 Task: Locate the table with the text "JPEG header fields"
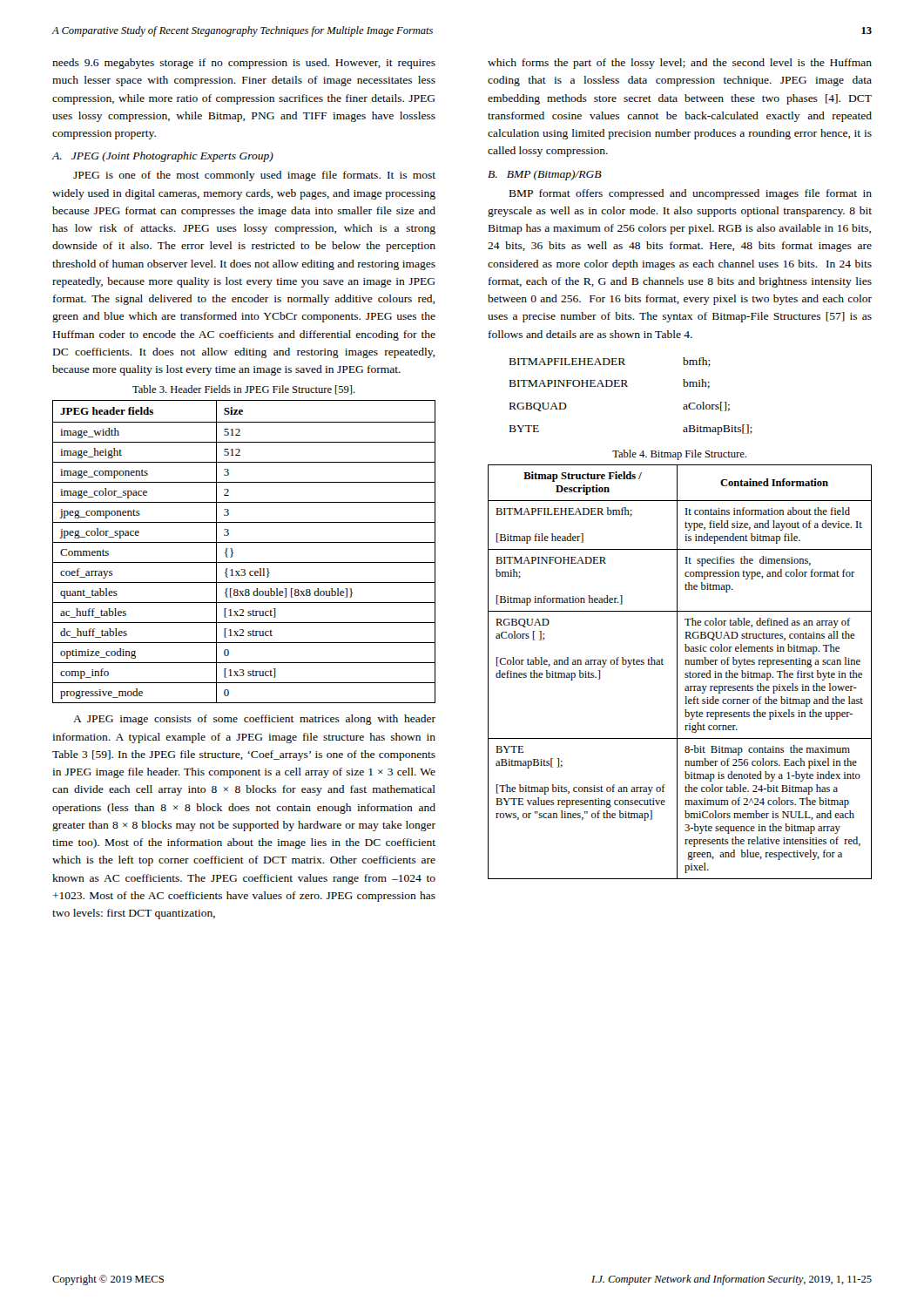tap(244, 552)
